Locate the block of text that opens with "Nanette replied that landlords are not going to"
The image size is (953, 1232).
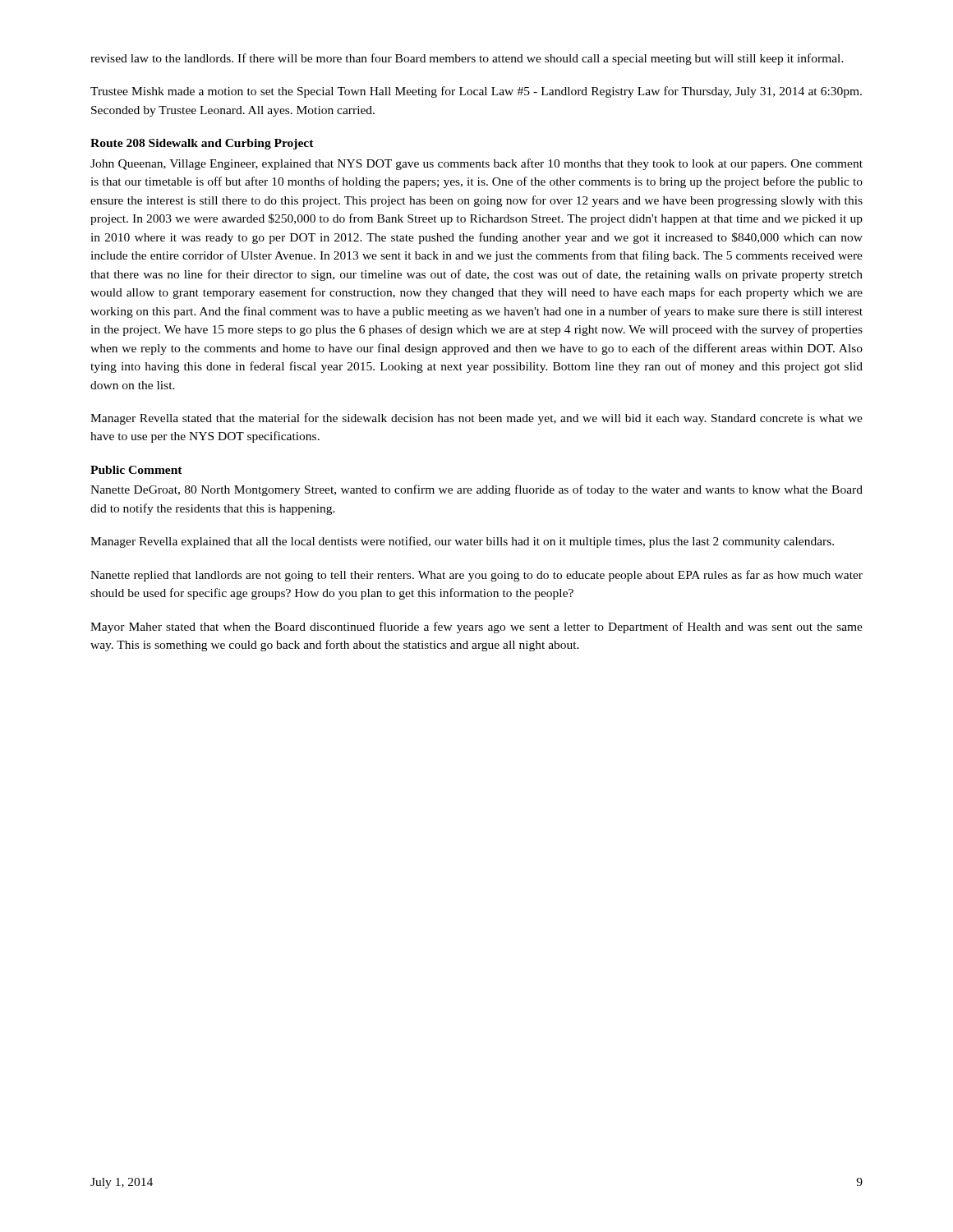pyautogui.click(x=476, y=584)
